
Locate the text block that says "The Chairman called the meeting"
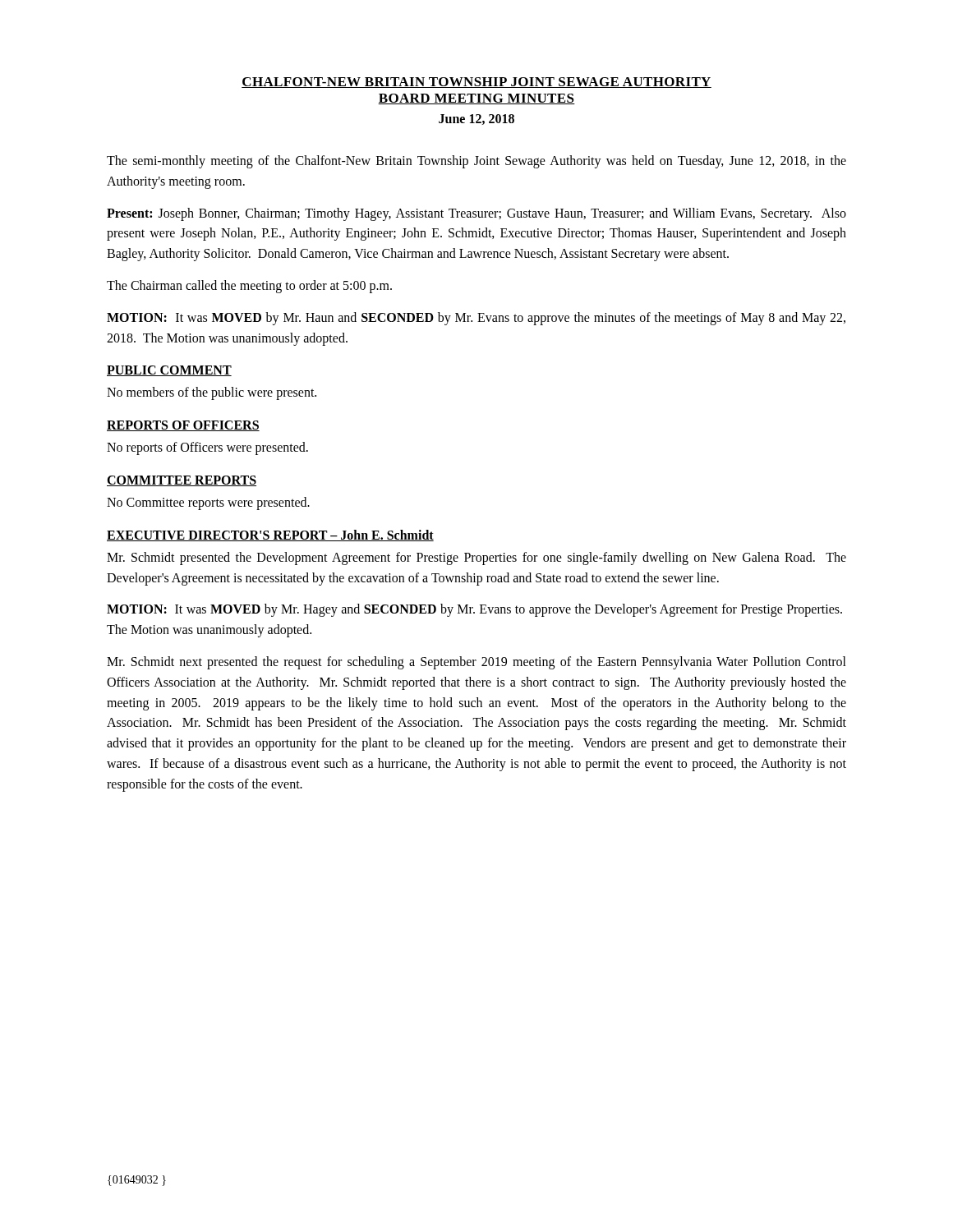(250, 285)
